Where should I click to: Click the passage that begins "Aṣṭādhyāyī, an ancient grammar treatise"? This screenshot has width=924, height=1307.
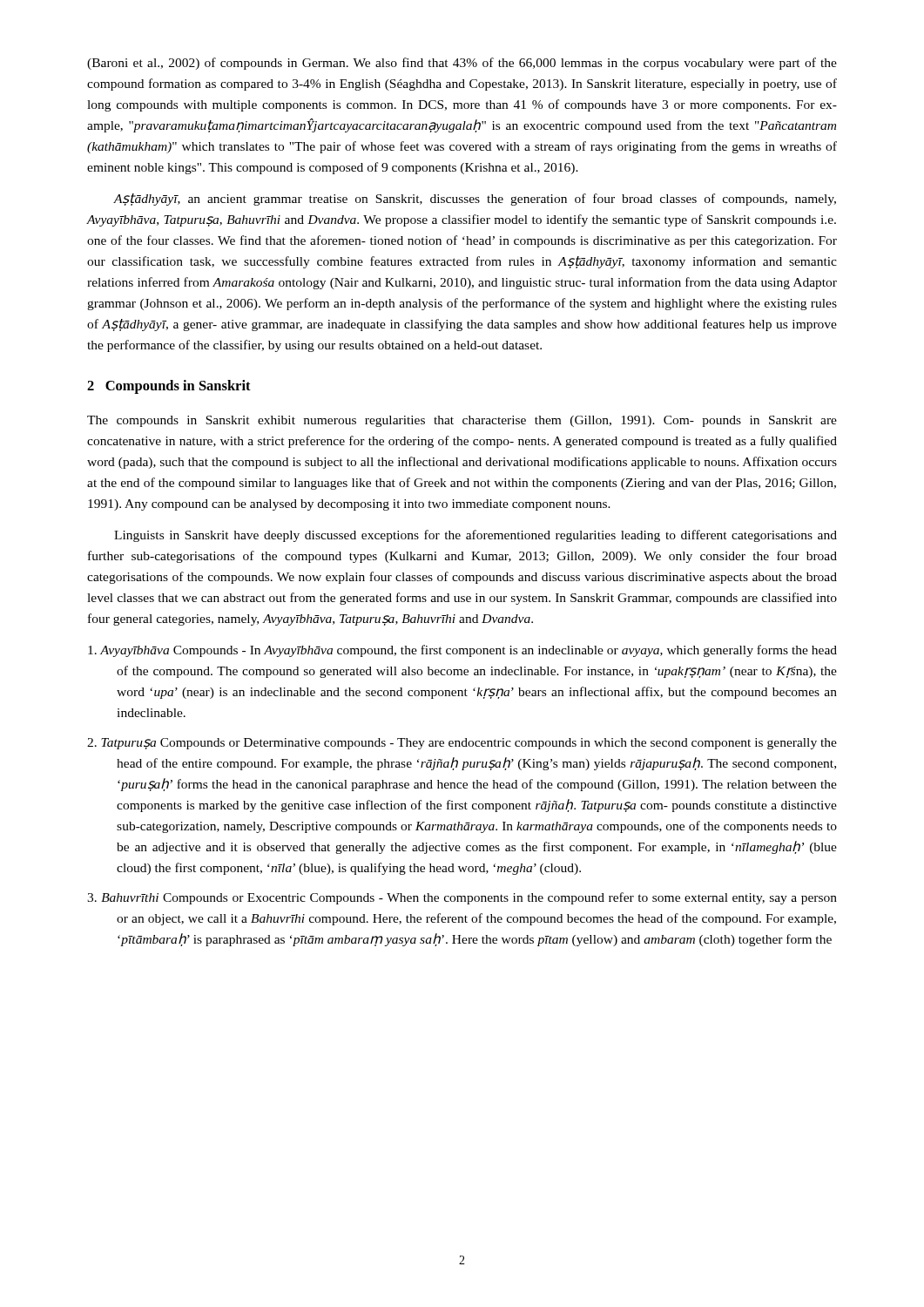click(462, 272)
